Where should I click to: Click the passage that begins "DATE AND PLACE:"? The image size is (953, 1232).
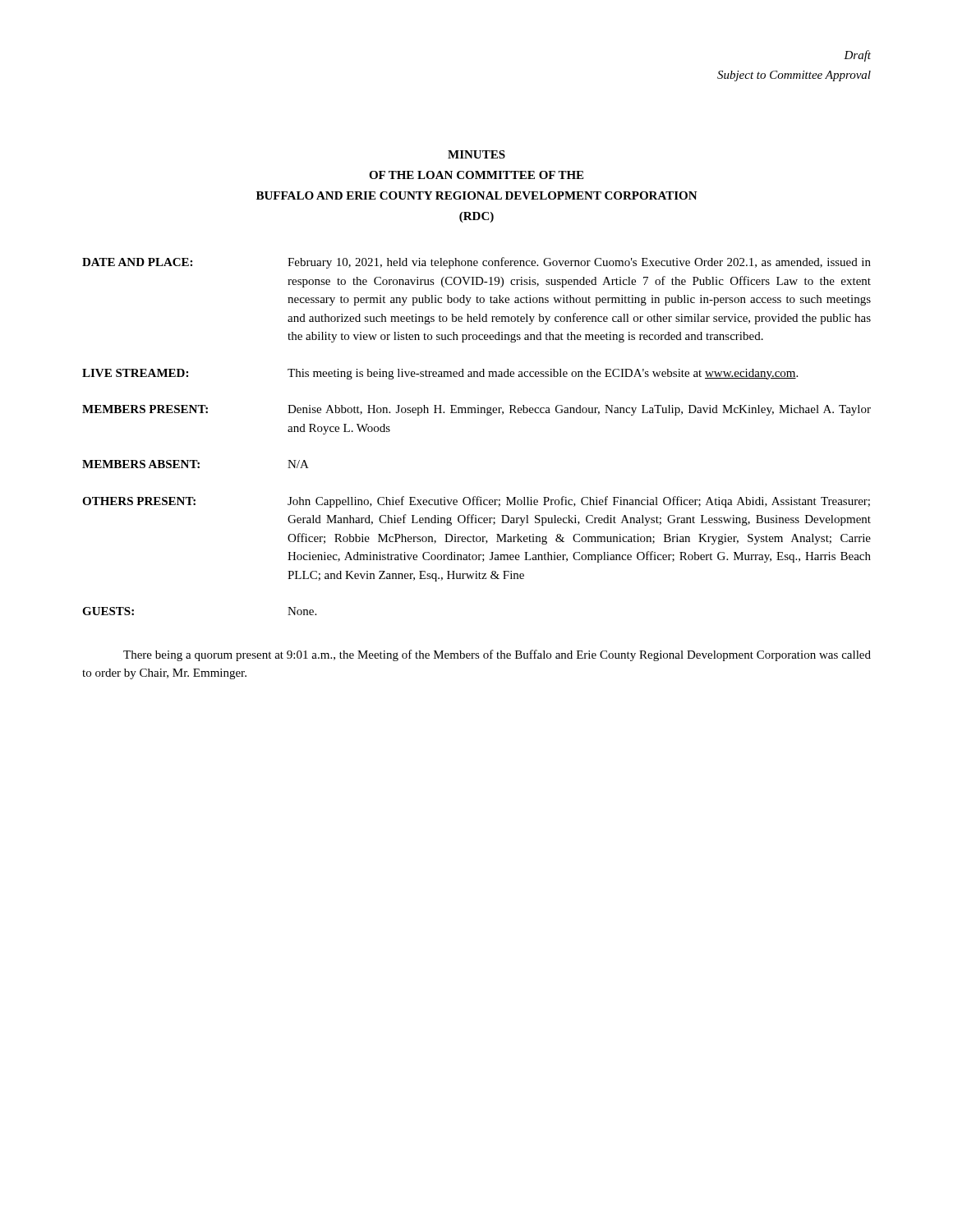click(x=476, y=299)
